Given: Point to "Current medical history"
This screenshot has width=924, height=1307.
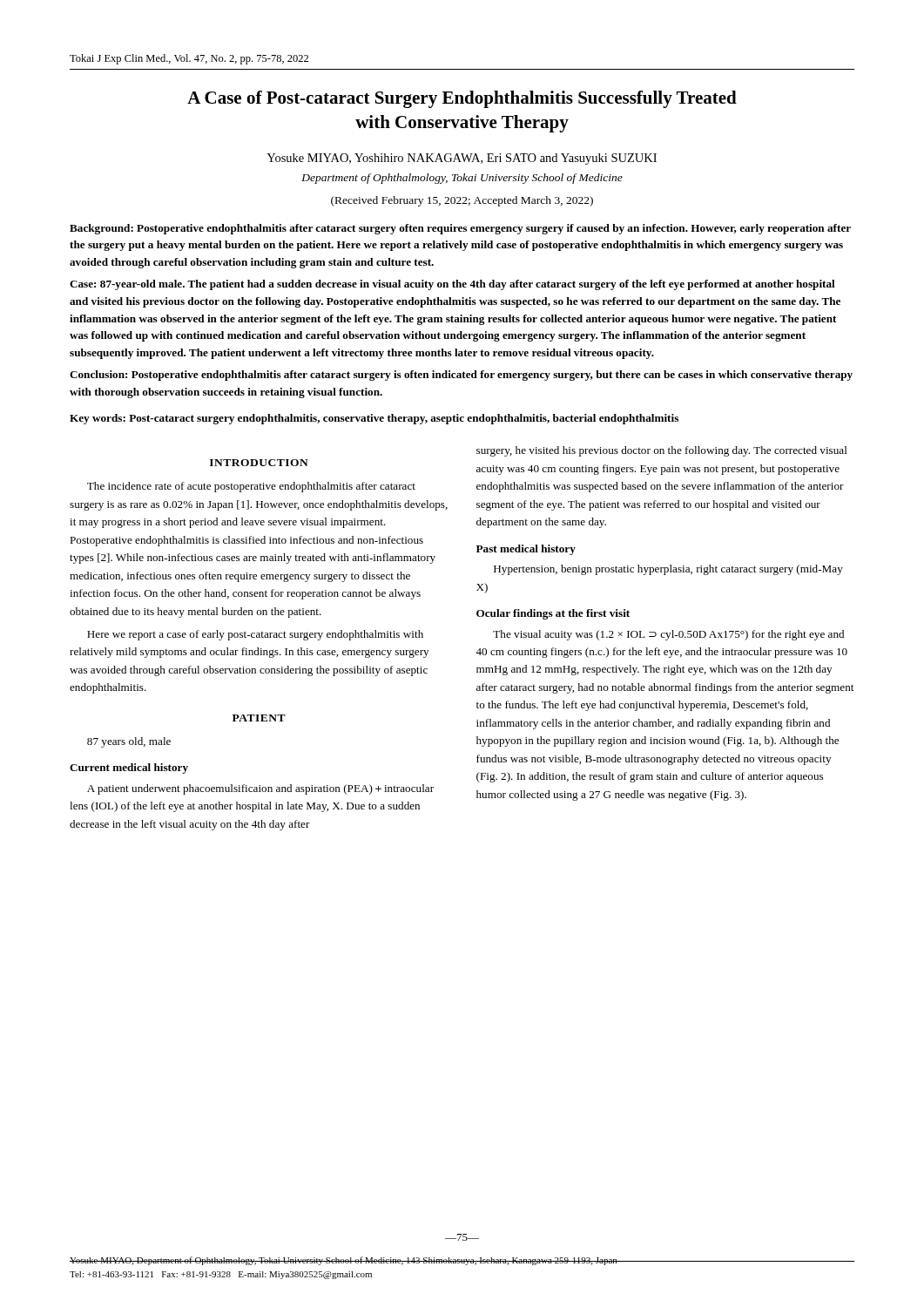Looking at the screenshot, I should tap(129, 767).
